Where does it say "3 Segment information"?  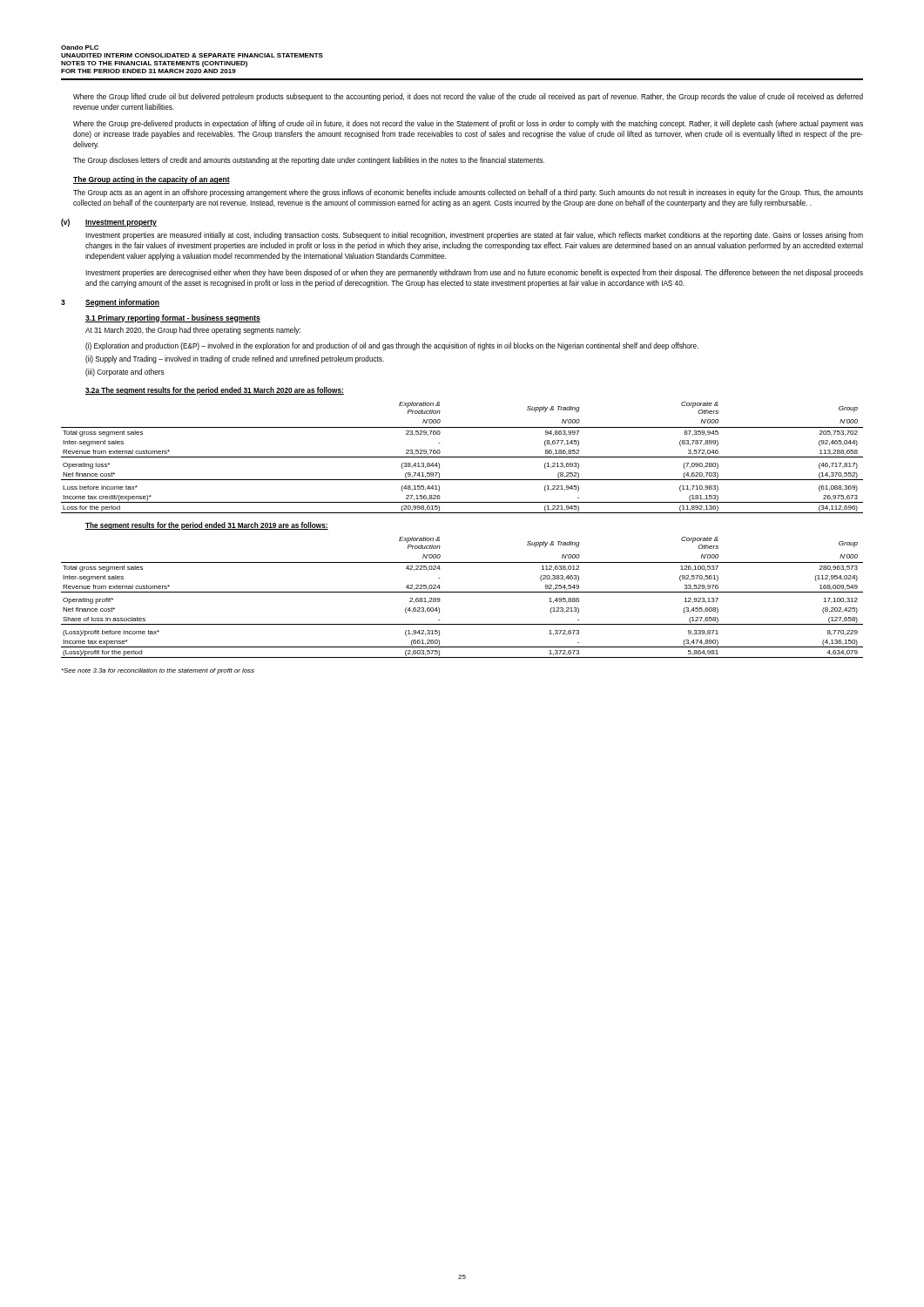[110, 302]
